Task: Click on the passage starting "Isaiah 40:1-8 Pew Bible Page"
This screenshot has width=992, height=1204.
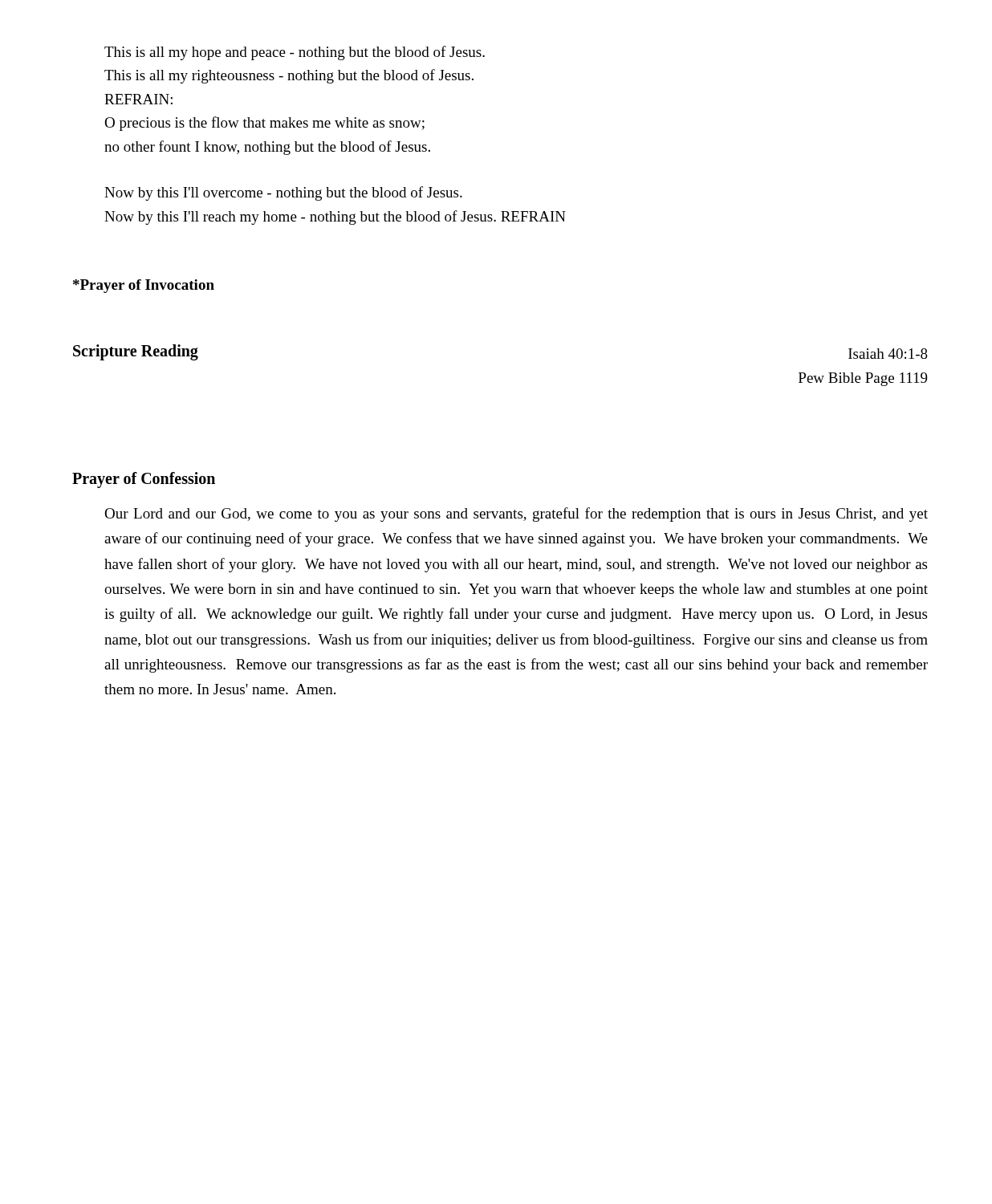Action: [863, 365]
